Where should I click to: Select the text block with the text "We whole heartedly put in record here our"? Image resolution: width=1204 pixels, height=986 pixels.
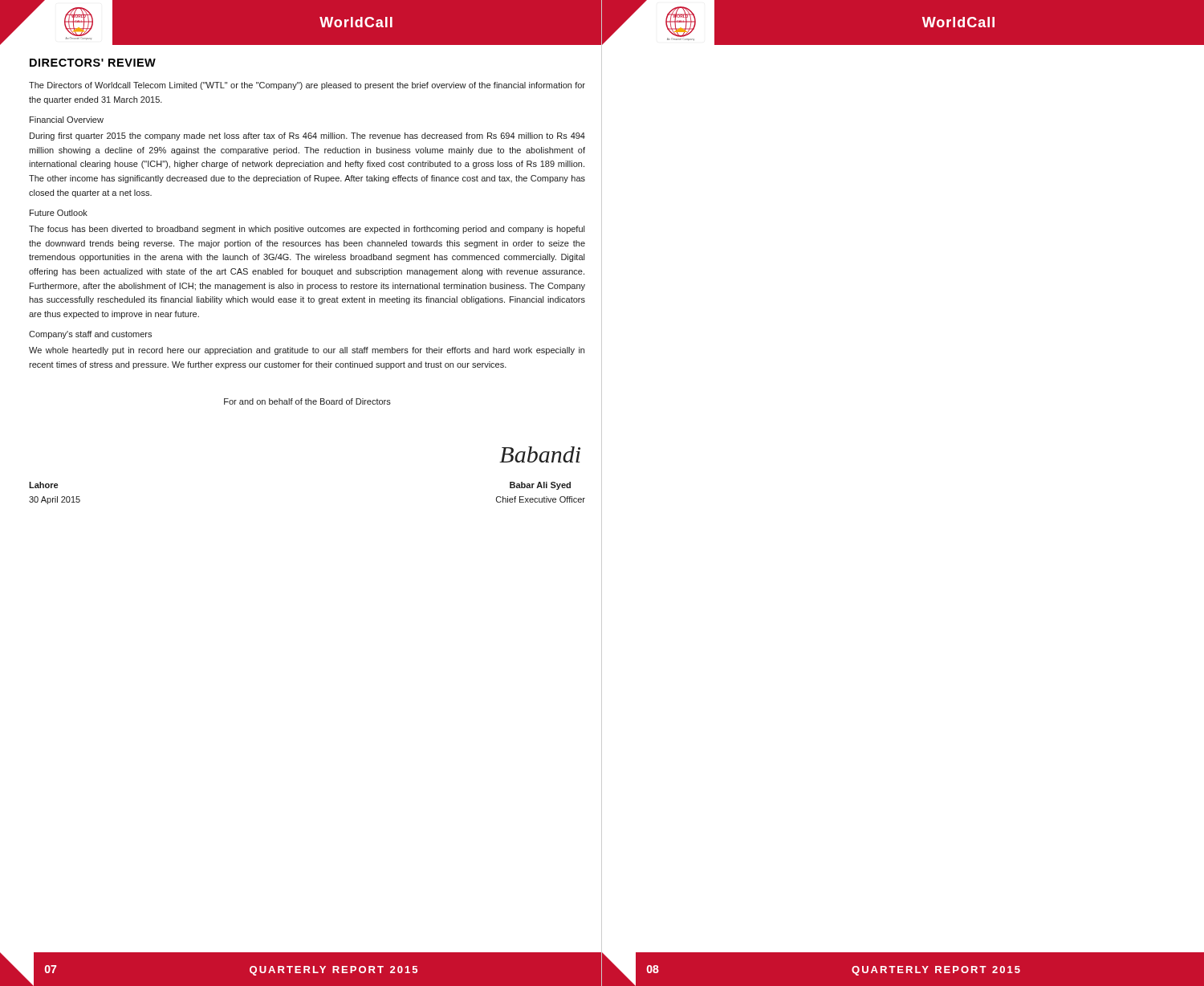click(307, 357)
